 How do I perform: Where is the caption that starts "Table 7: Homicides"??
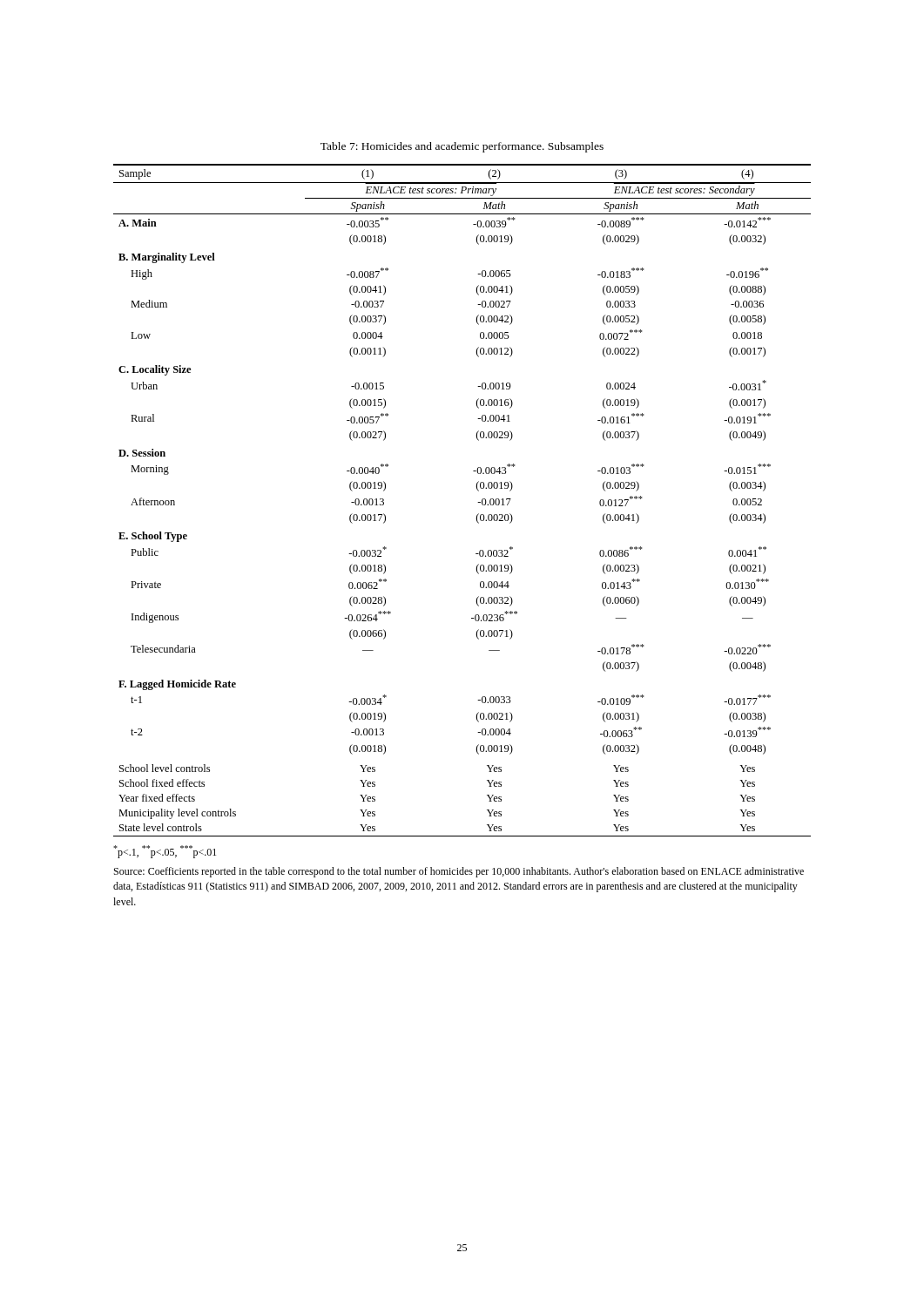coord(462,146)
